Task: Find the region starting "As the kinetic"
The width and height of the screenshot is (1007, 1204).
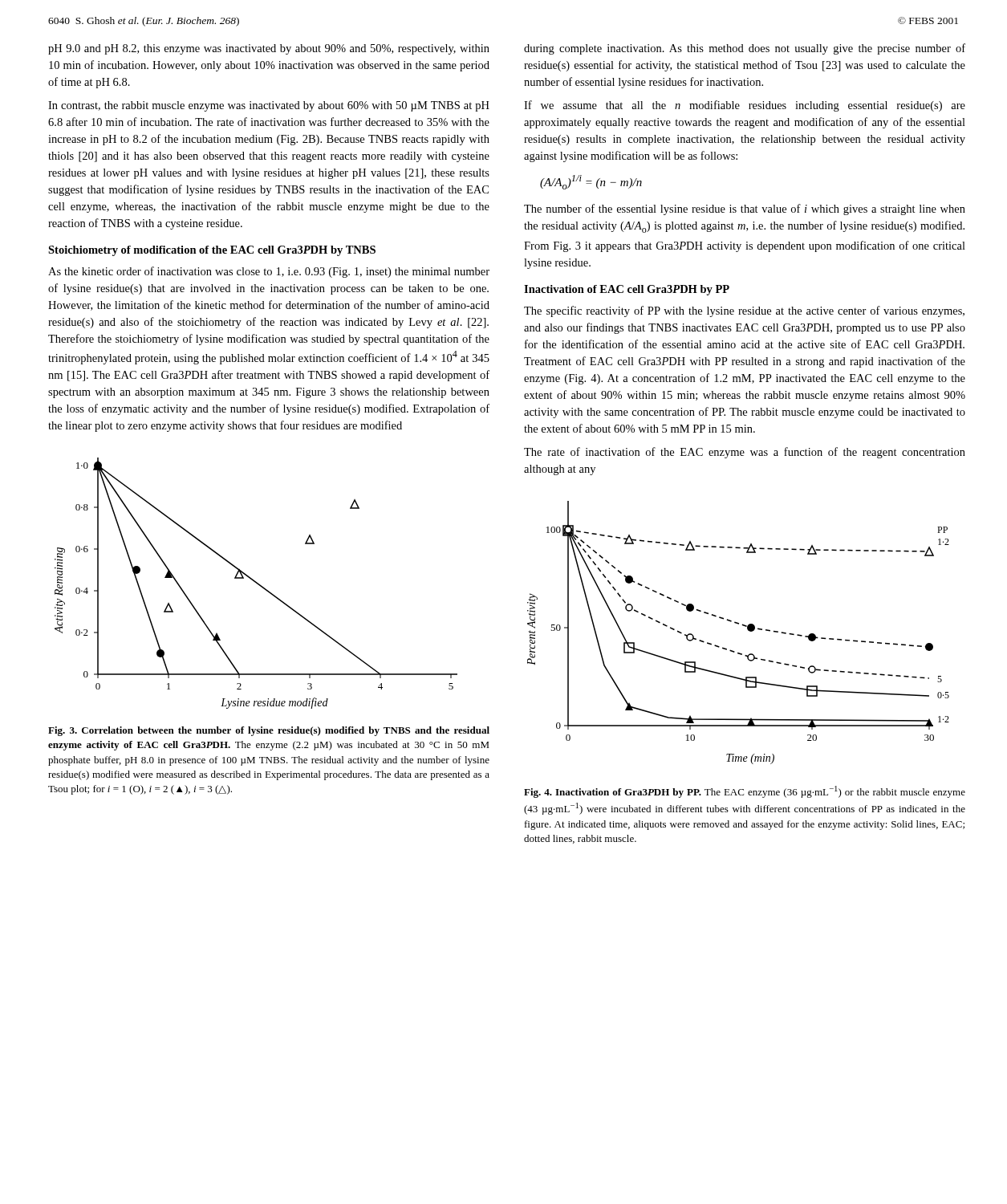Action: point(269,349)
